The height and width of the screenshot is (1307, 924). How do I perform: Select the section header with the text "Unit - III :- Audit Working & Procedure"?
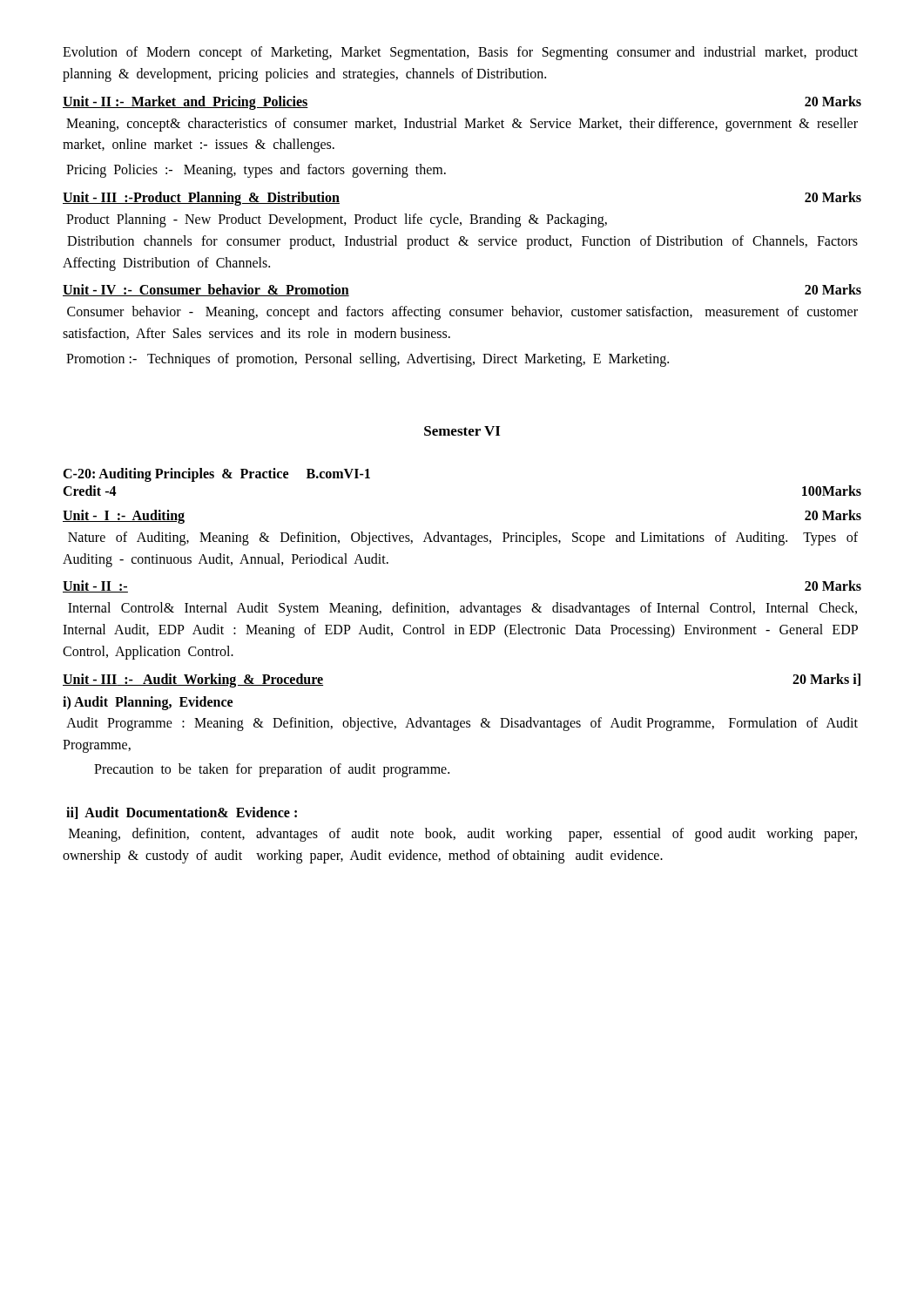[149, 680]
